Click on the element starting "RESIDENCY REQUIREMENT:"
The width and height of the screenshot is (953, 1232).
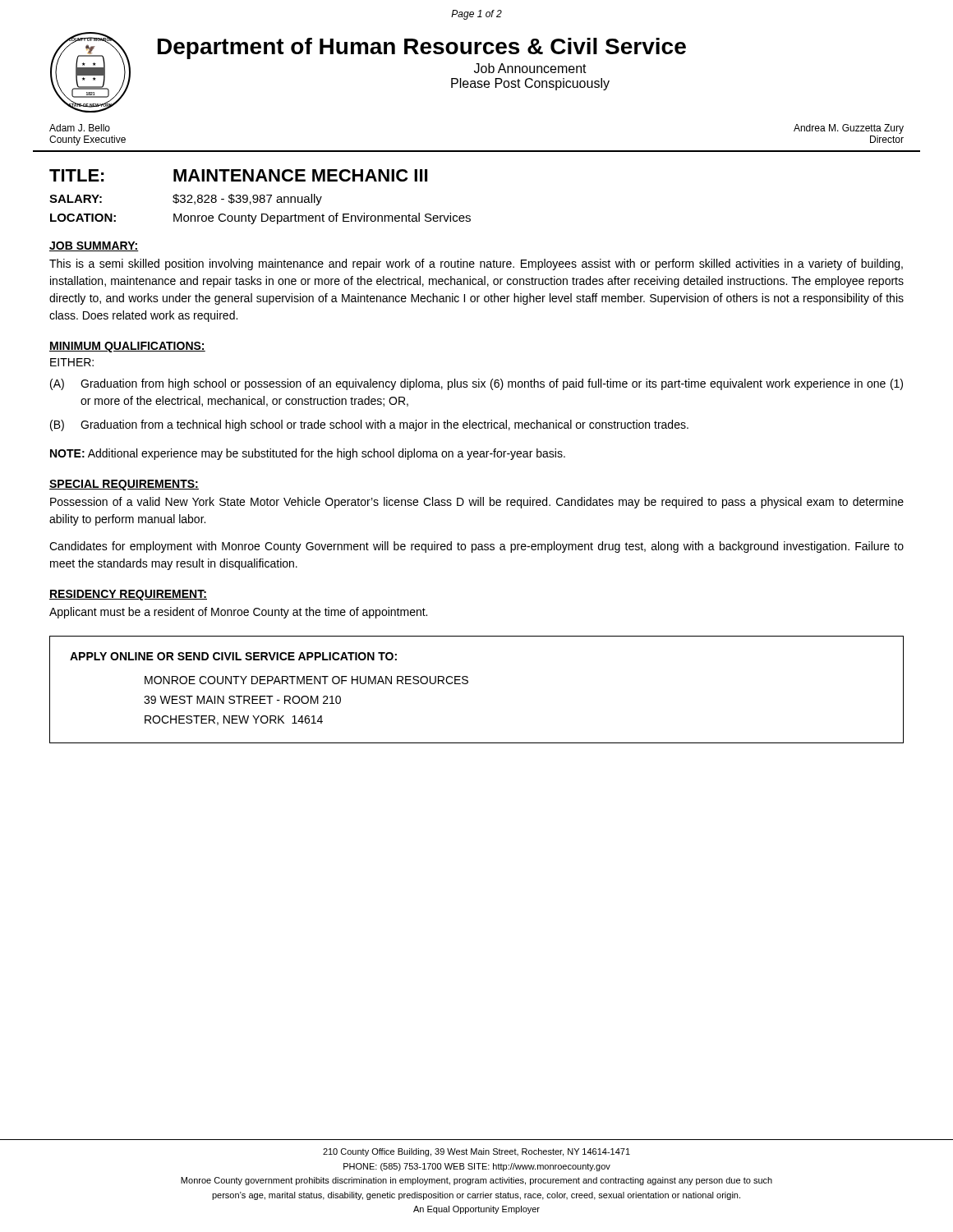coord(128,594)
